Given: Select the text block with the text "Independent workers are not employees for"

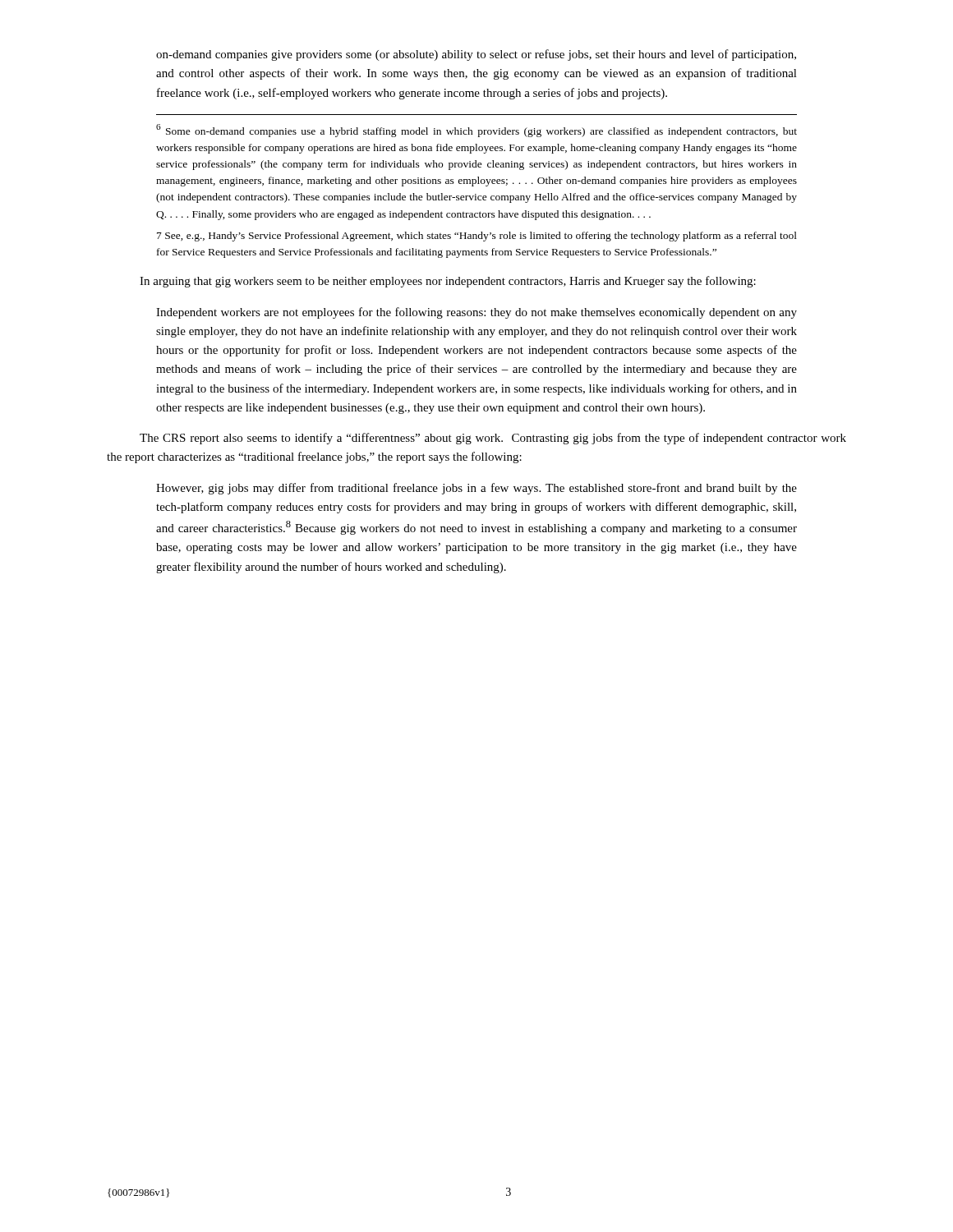Looking at the screenshot, I should [476, 359].
